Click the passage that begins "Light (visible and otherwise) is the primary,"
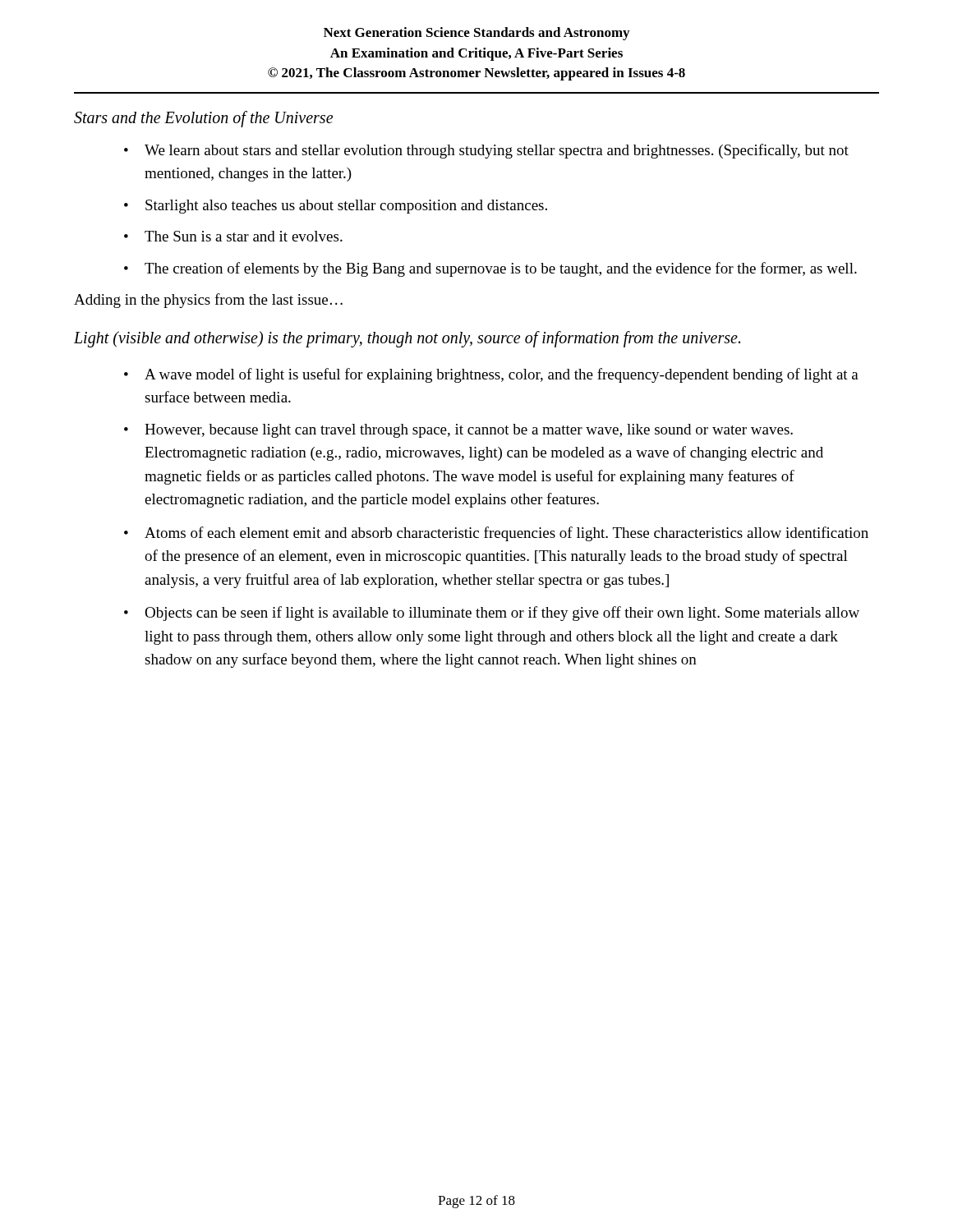Screen dimensions: 1232x953 pyautogui.click(x=408, y=338)
